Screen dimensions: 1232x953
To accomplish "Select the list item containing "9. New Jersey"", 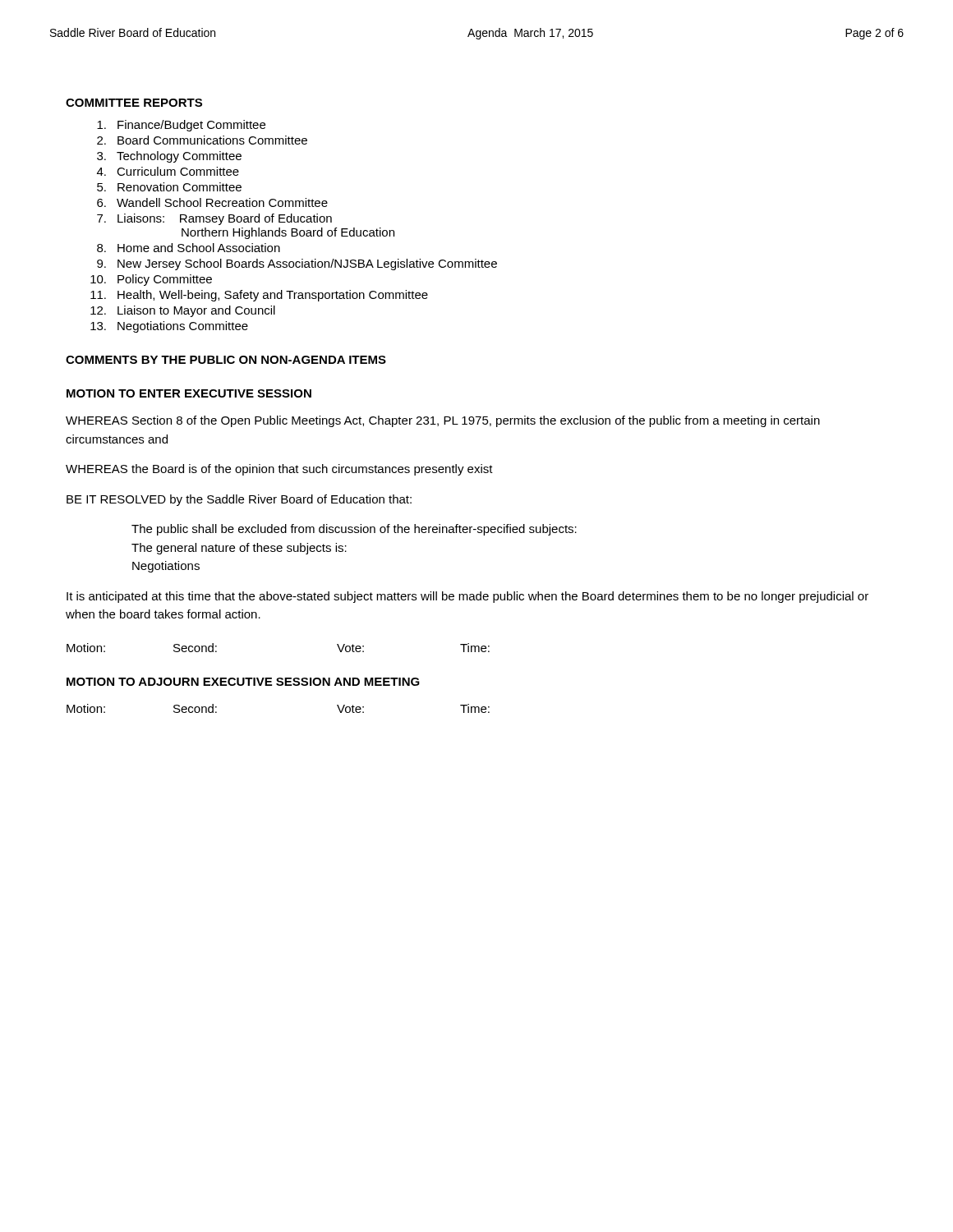I will tap(476, 263).
